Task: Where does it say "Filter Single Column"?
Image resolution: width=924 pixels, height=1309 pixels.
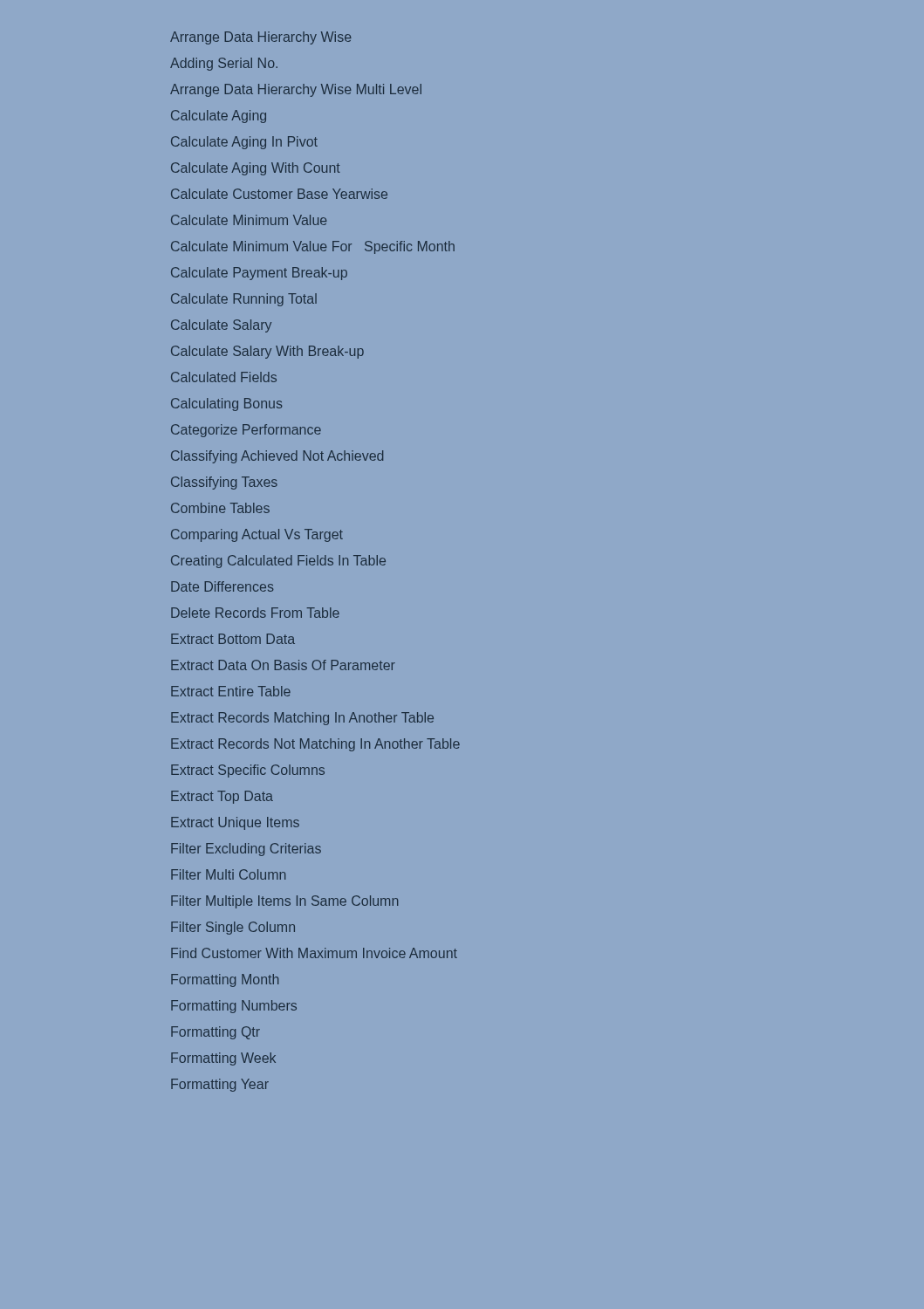Action: (x=233, y=927)
